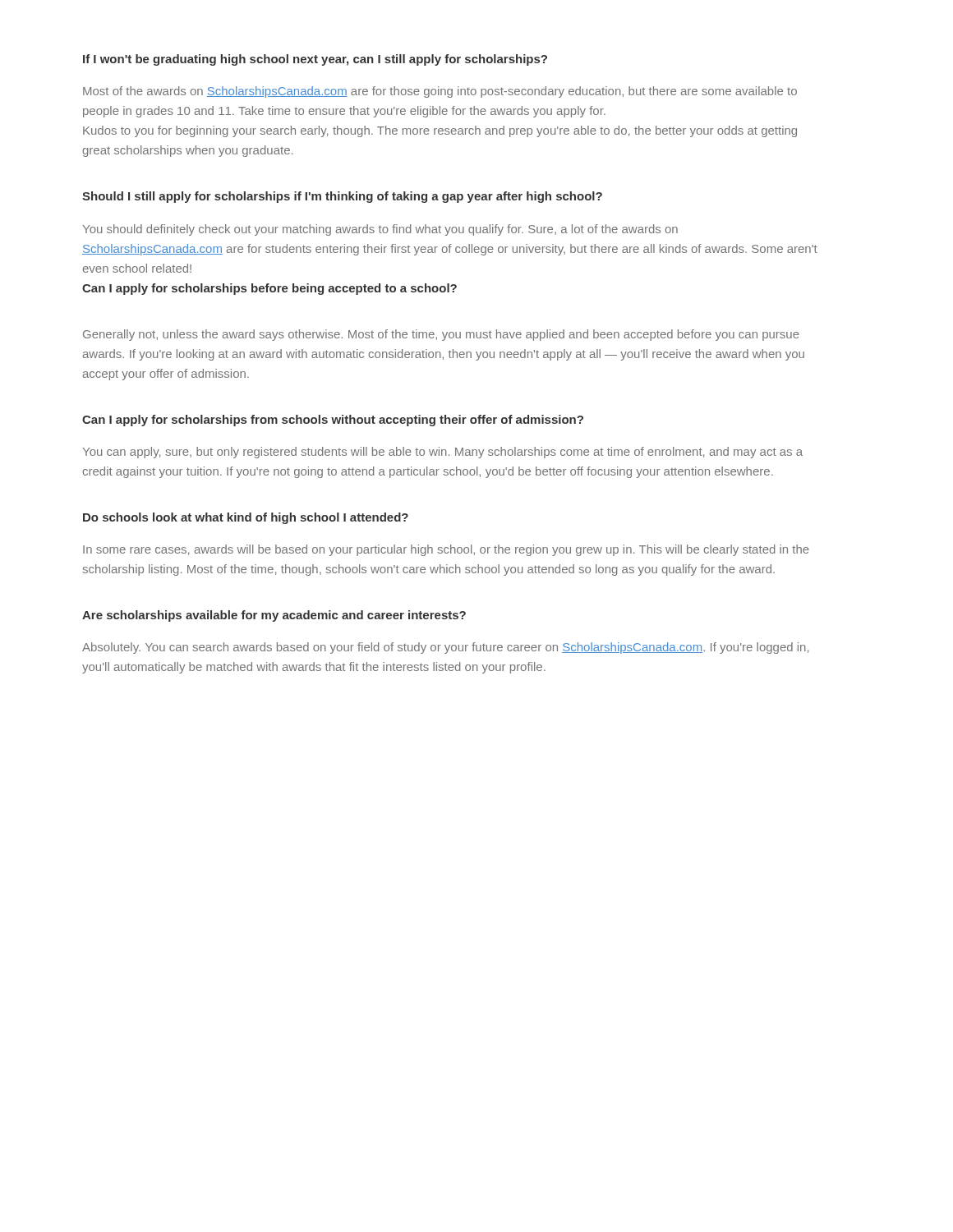953x1232 pixels.
Task: Navigate to the element starting "Absolutely. You can search awards based on your"
Action: click(446, 657)
